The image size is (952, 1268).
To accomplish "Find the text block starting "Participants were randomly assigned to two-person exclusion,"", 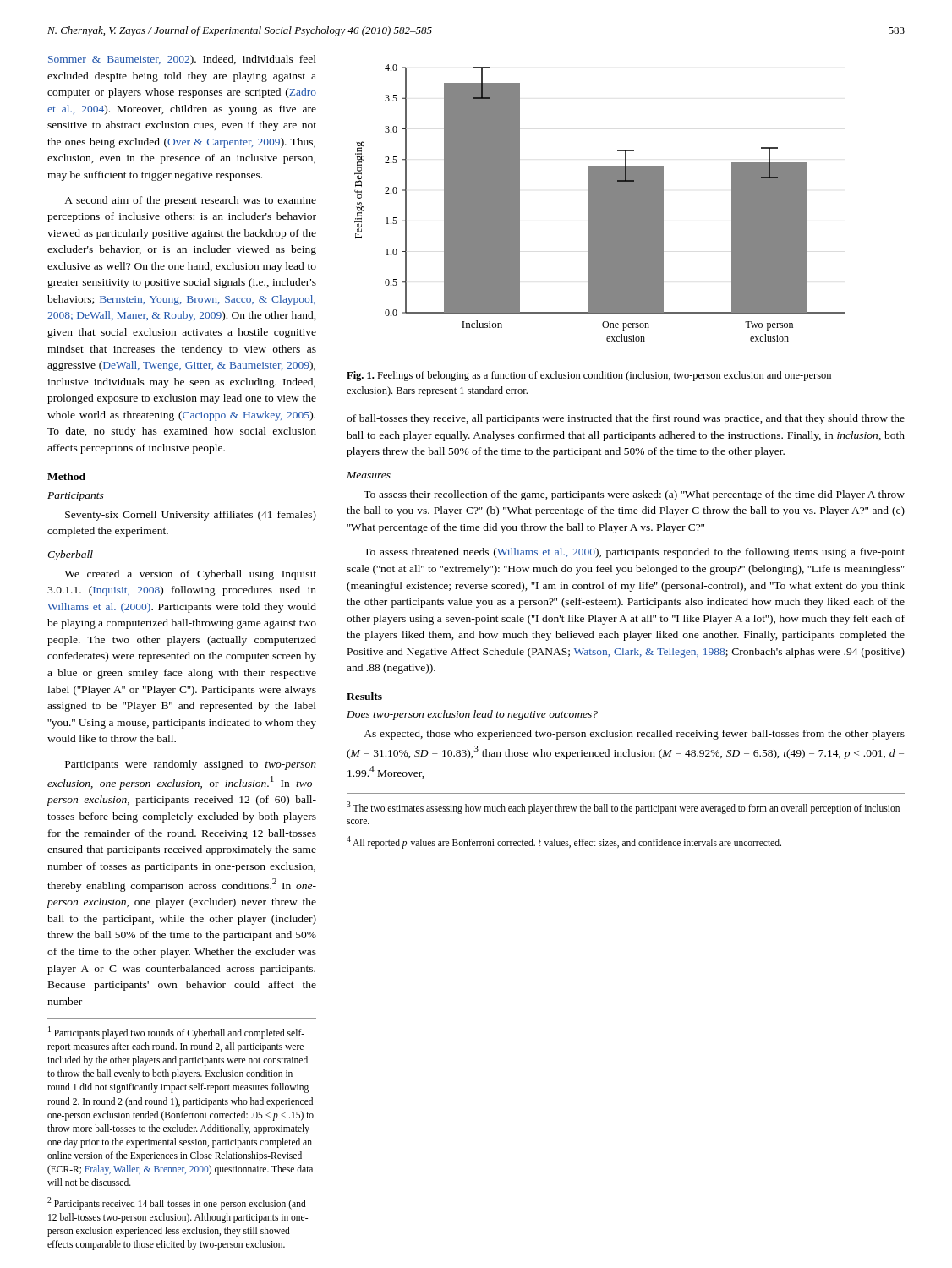I will coord(182,882).
